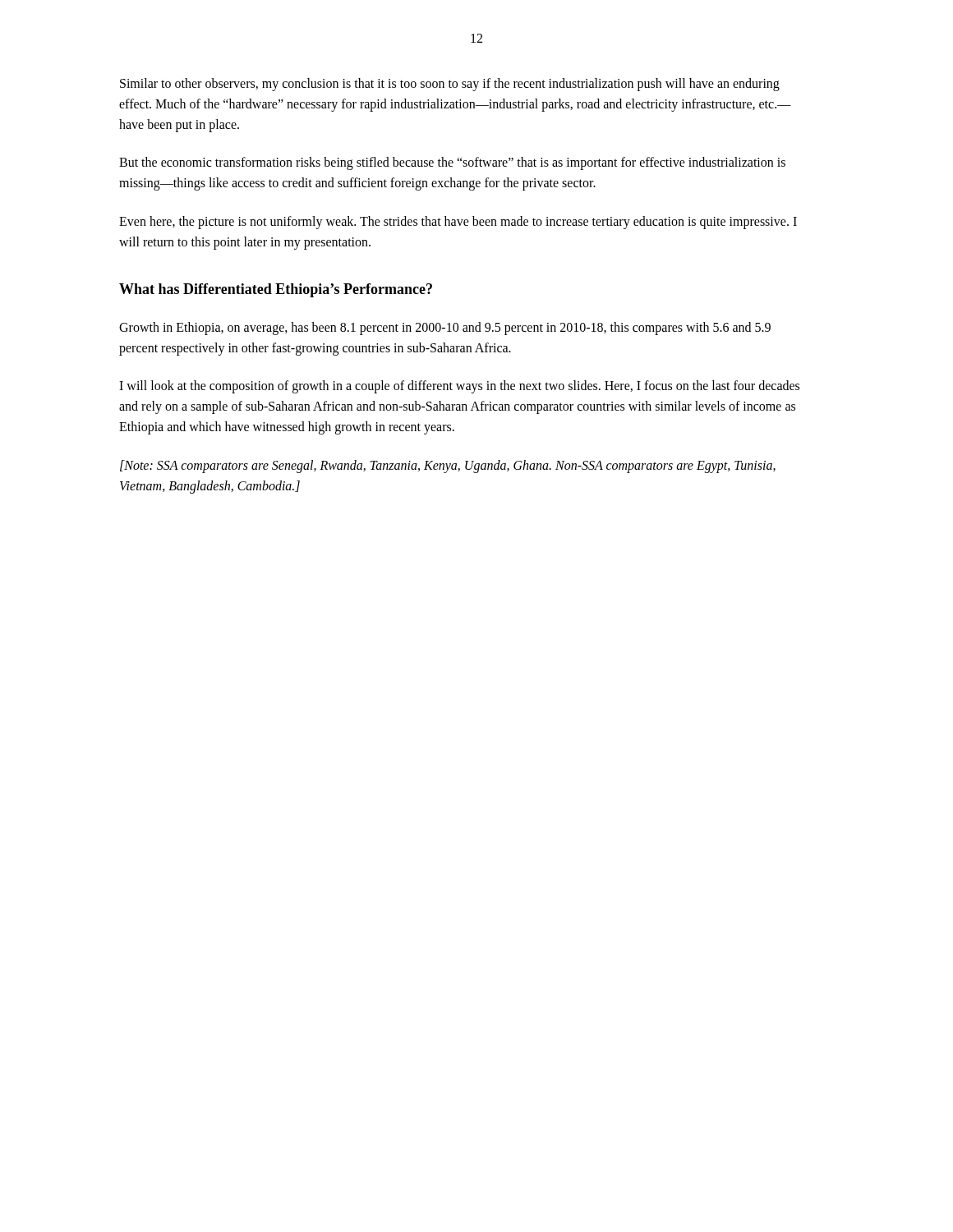Navigate to the passage starting "Similar to other observers, my conclusion"
The height and width of the screenshot is (1232, 953).
[x=455, y=104]
